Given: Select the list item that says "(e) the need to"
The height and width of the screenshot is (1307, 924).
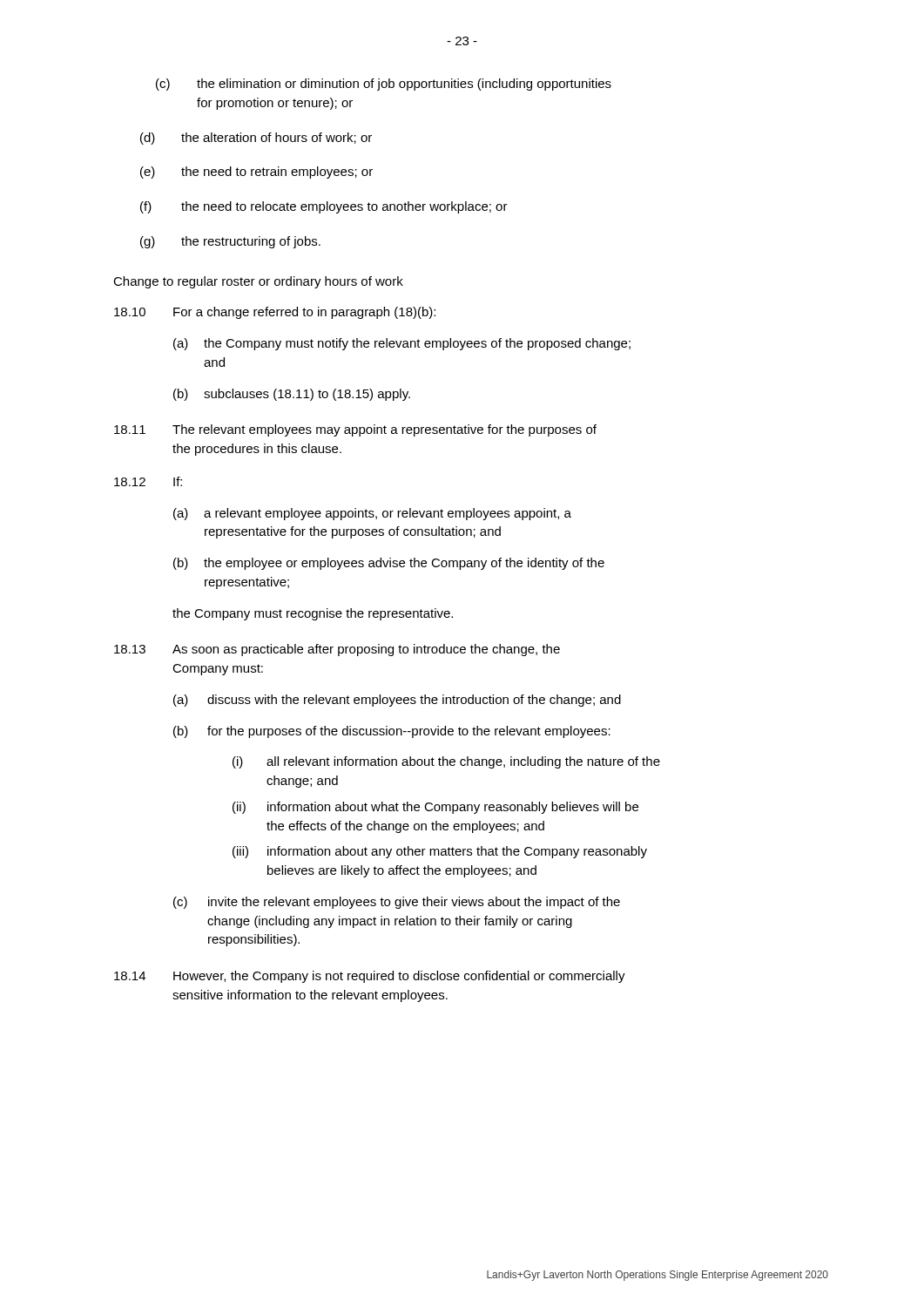Looking at the screenshot, I should click(243, 172).
